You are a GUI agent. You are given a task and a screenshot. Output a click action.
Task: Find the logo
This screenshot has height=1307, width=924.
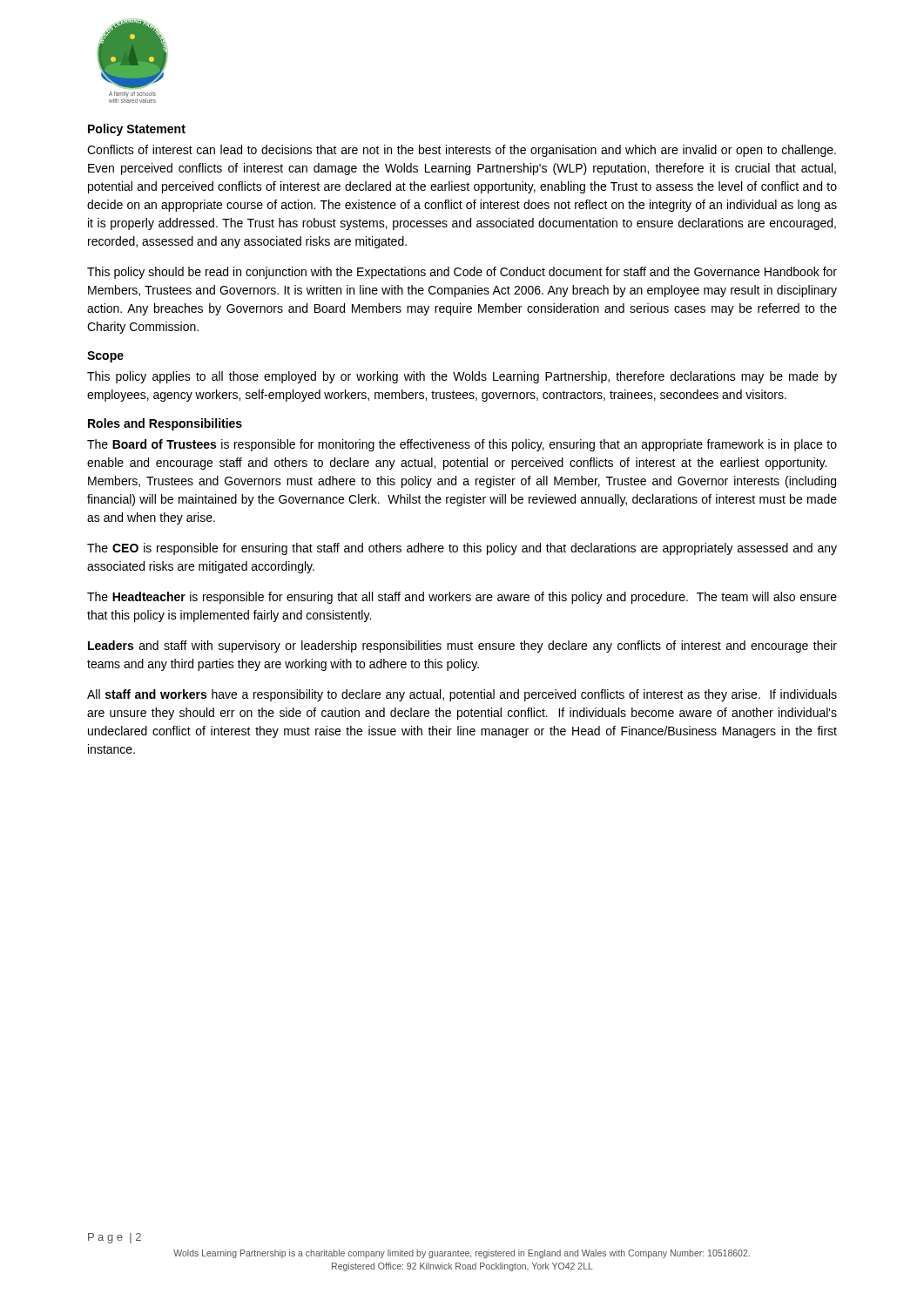pyautogui.click(x=139, y=63)
